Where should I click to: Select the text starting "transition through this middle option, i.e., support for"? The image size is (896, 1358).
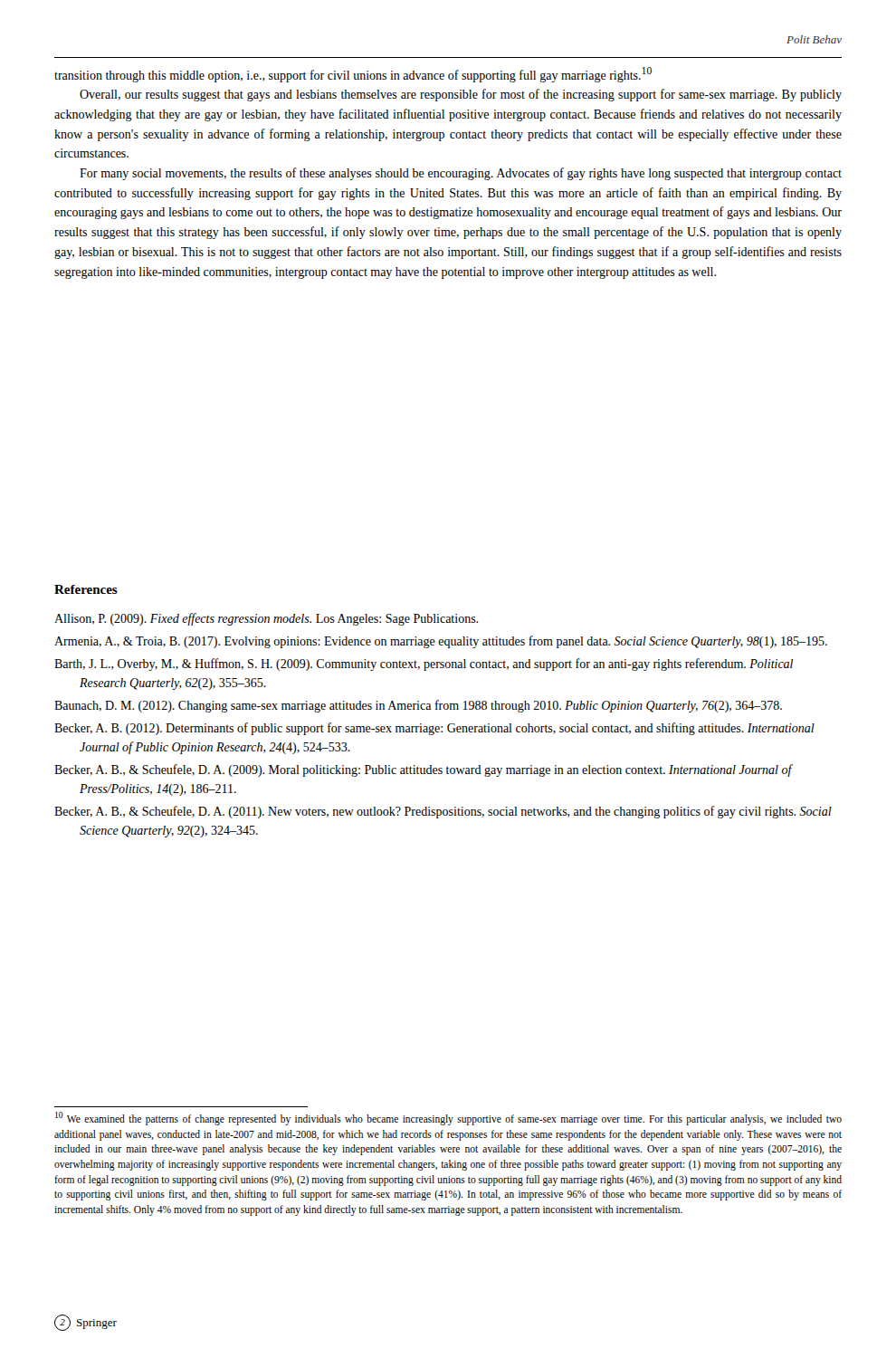[448, 173]
